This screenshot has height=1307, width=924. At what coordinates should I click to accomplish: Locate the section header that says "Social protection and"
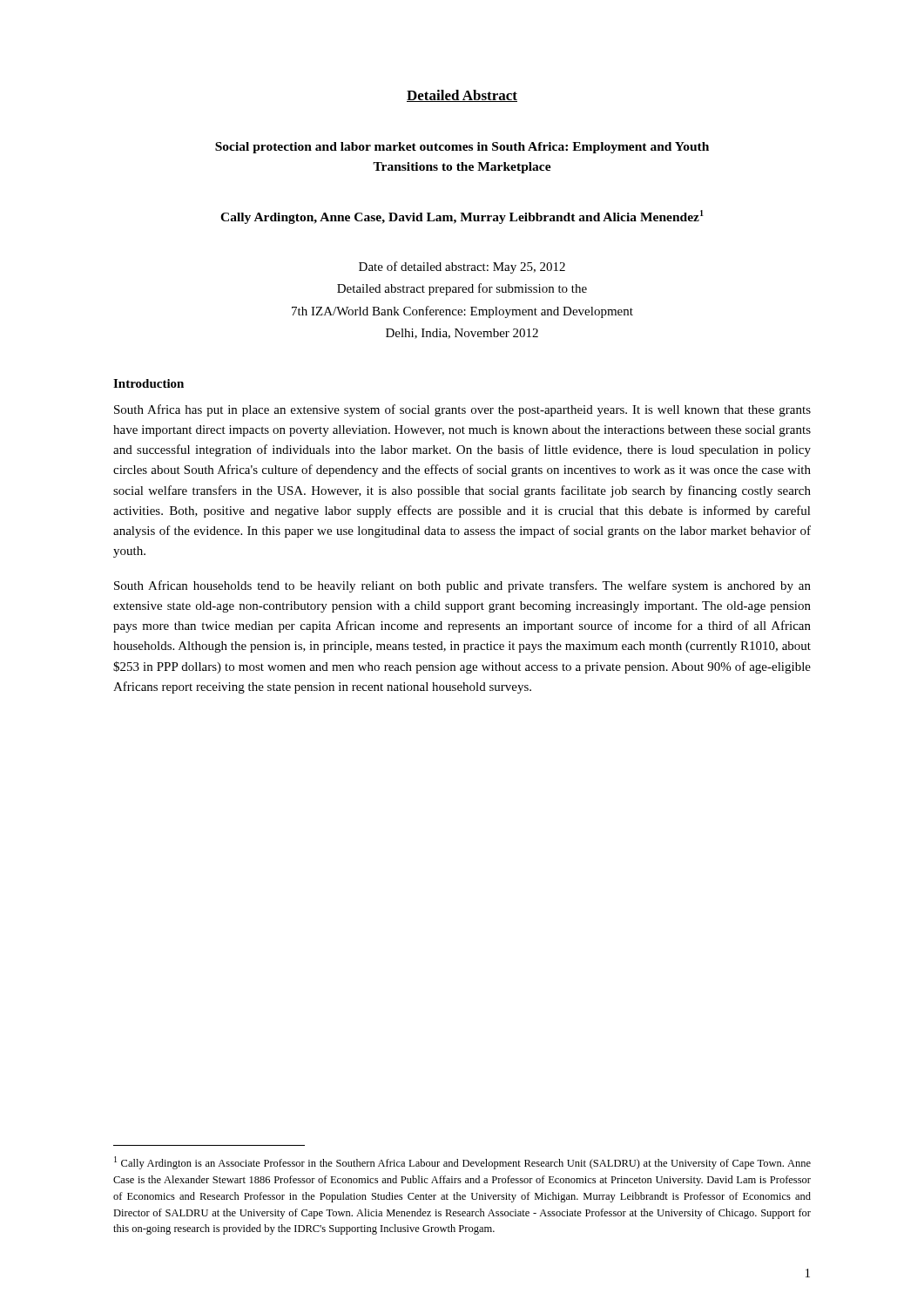pyautogui.click(x=462, y=156)
